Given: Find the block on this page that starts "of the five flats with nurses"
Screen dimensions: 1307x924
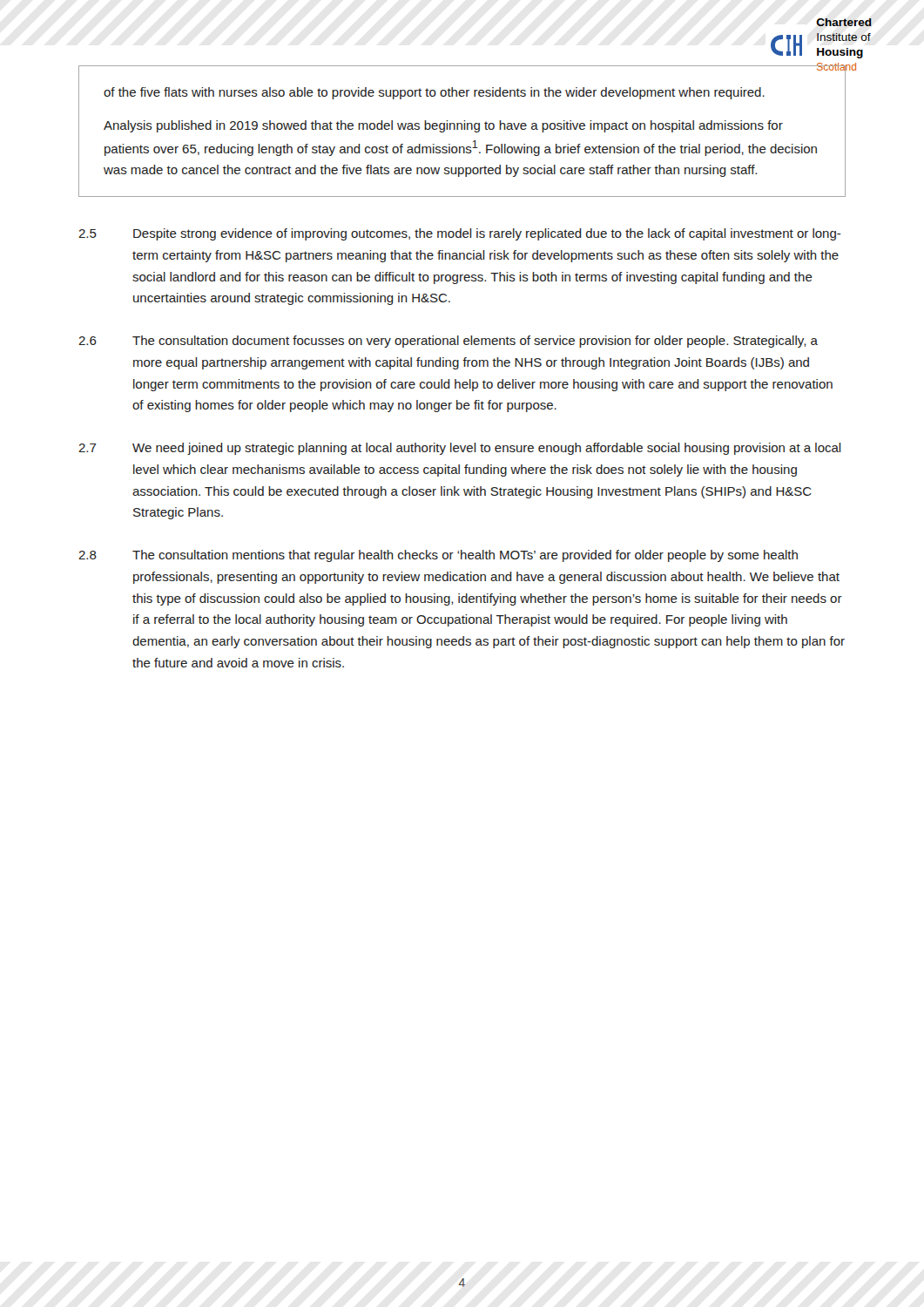Looking at the screenshot, I should click(x=462, y=131).
